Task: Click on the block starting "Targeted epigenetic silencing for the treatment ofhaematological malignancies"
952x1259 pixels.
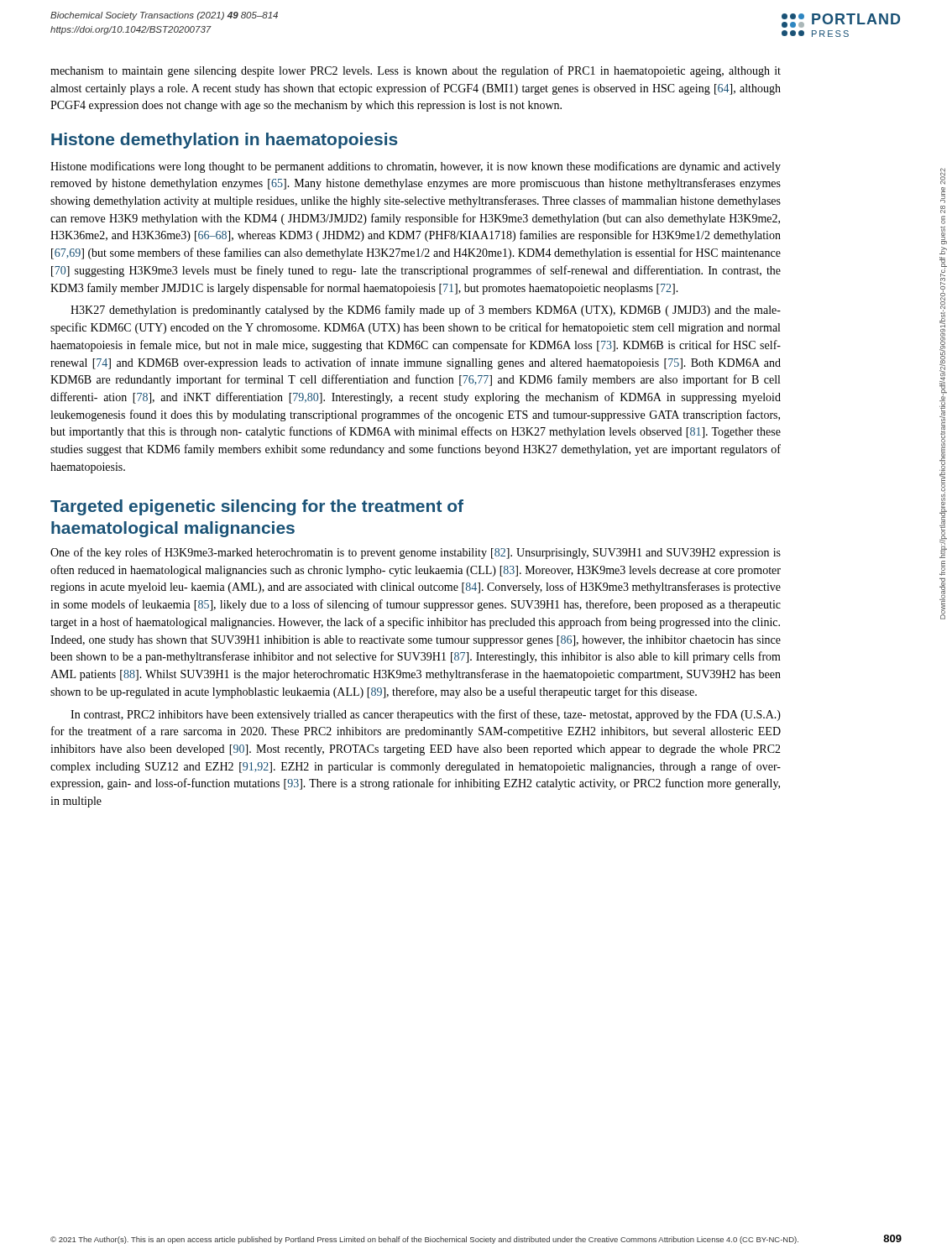Action: (x=257, y=516)
